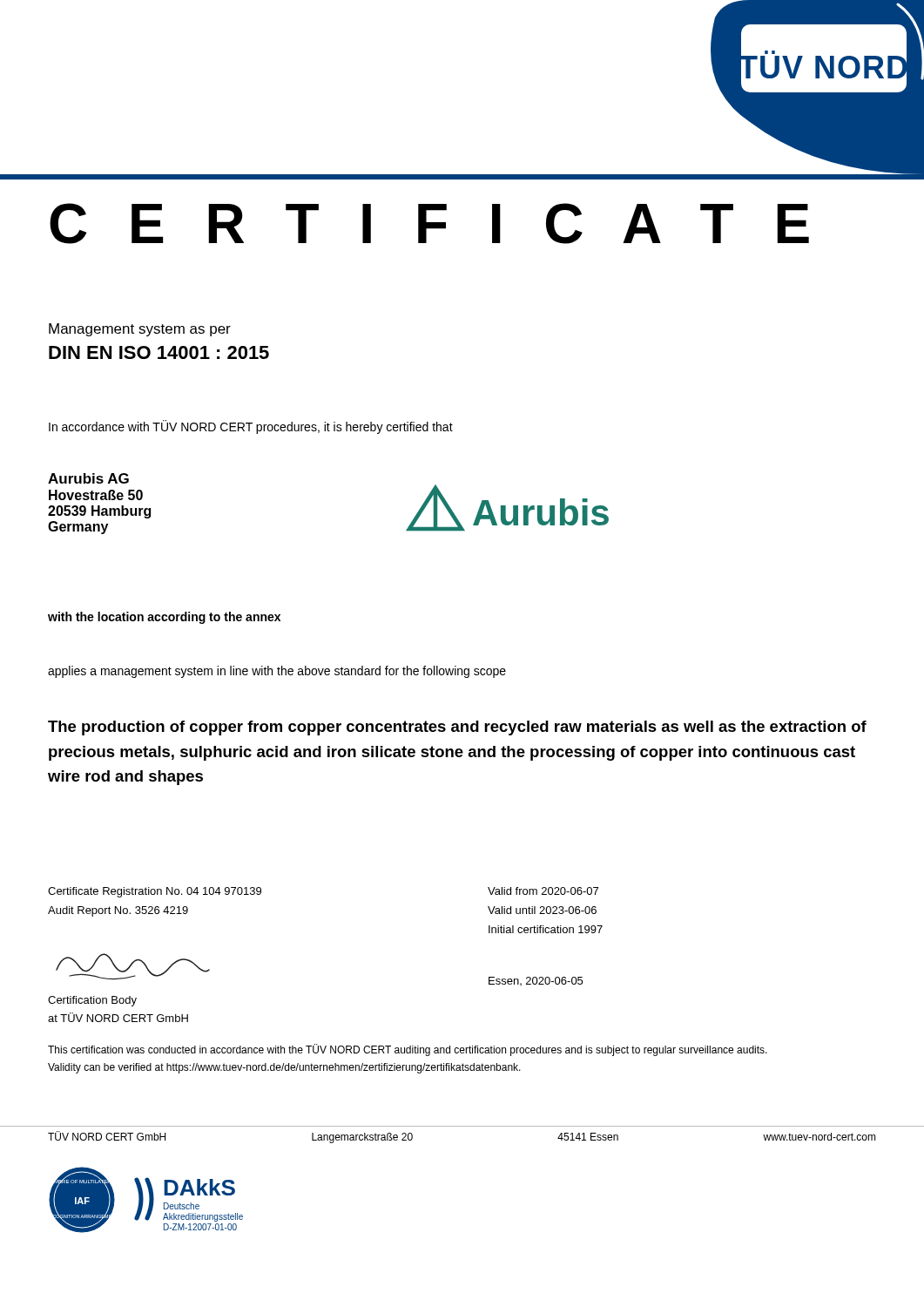Click on the passage starting "Certificate Registration No. 04 104 970139 Audit"
The image size is (924, 1307).
coord(155,901)
